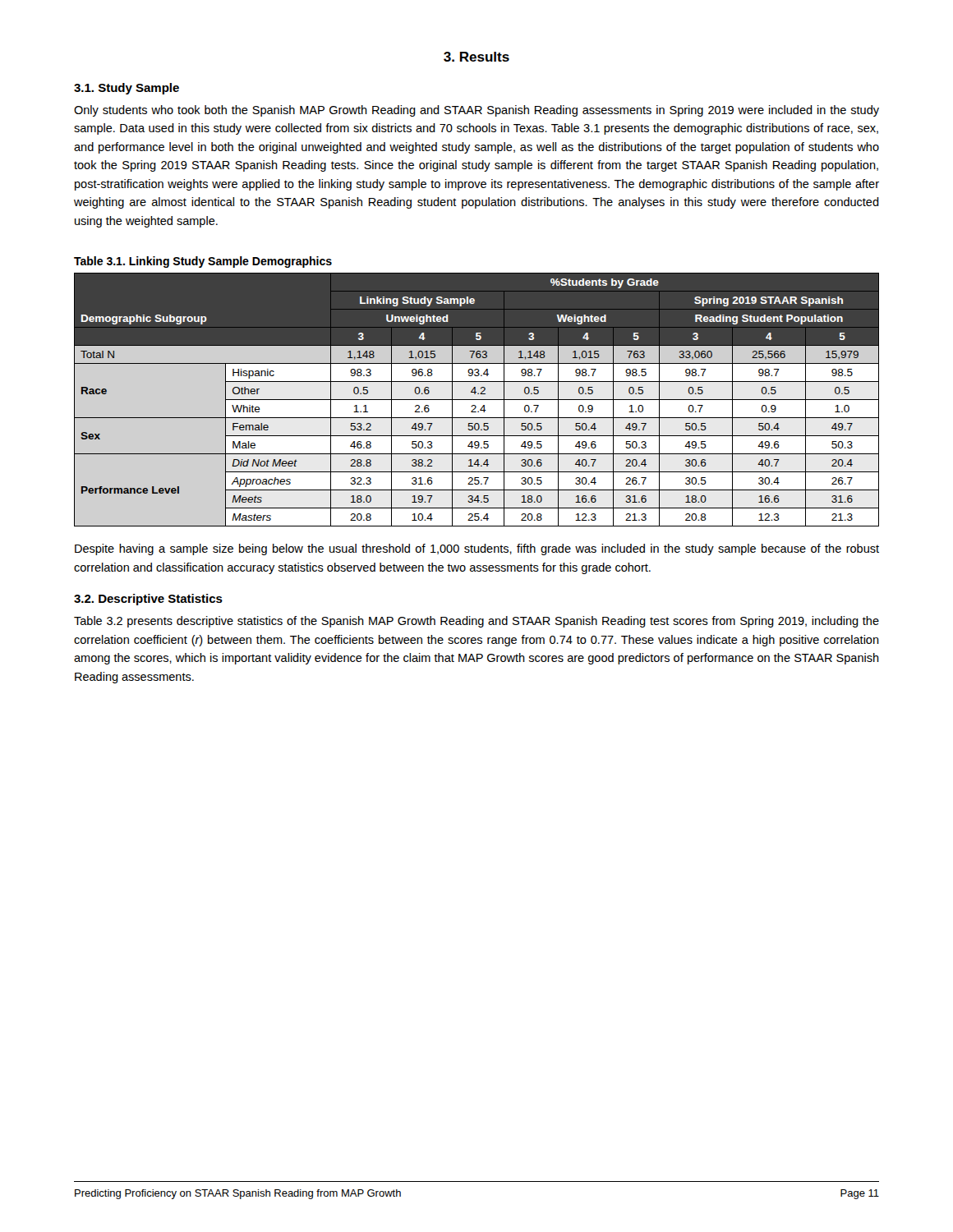The width and height of the screenshot is (953, 1232).
Task: Click on the passage starting "3.1. Study Sample"
Action: tap(127, 87)
